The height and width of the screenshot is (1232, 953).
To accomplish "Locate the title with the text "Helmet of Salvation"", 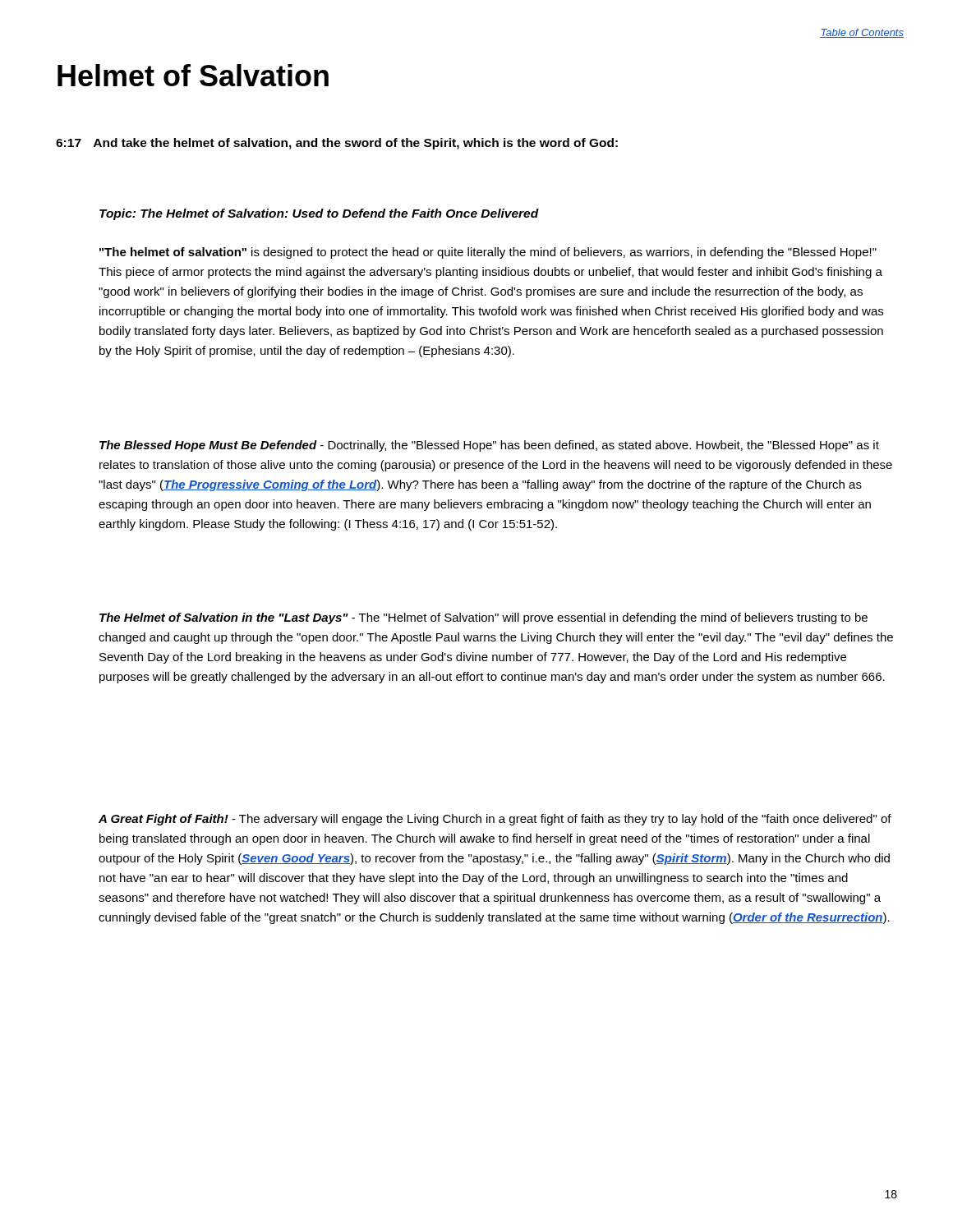I will [193, 76].
